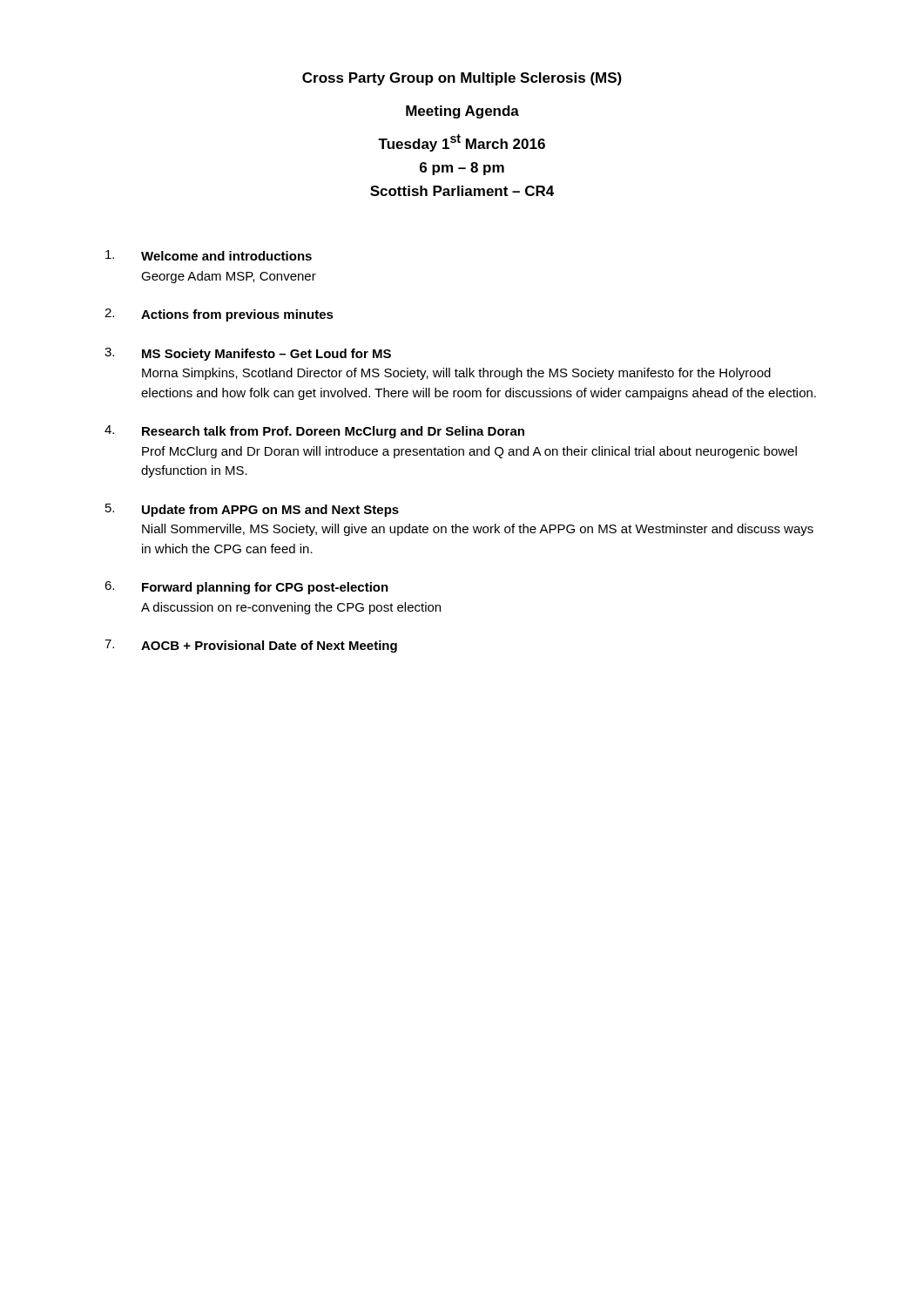The height and width of the screenshot is (1307, 924).
Task: Find "2. Actions from previous minutes" on this page
Action: [x=219, y=315]
